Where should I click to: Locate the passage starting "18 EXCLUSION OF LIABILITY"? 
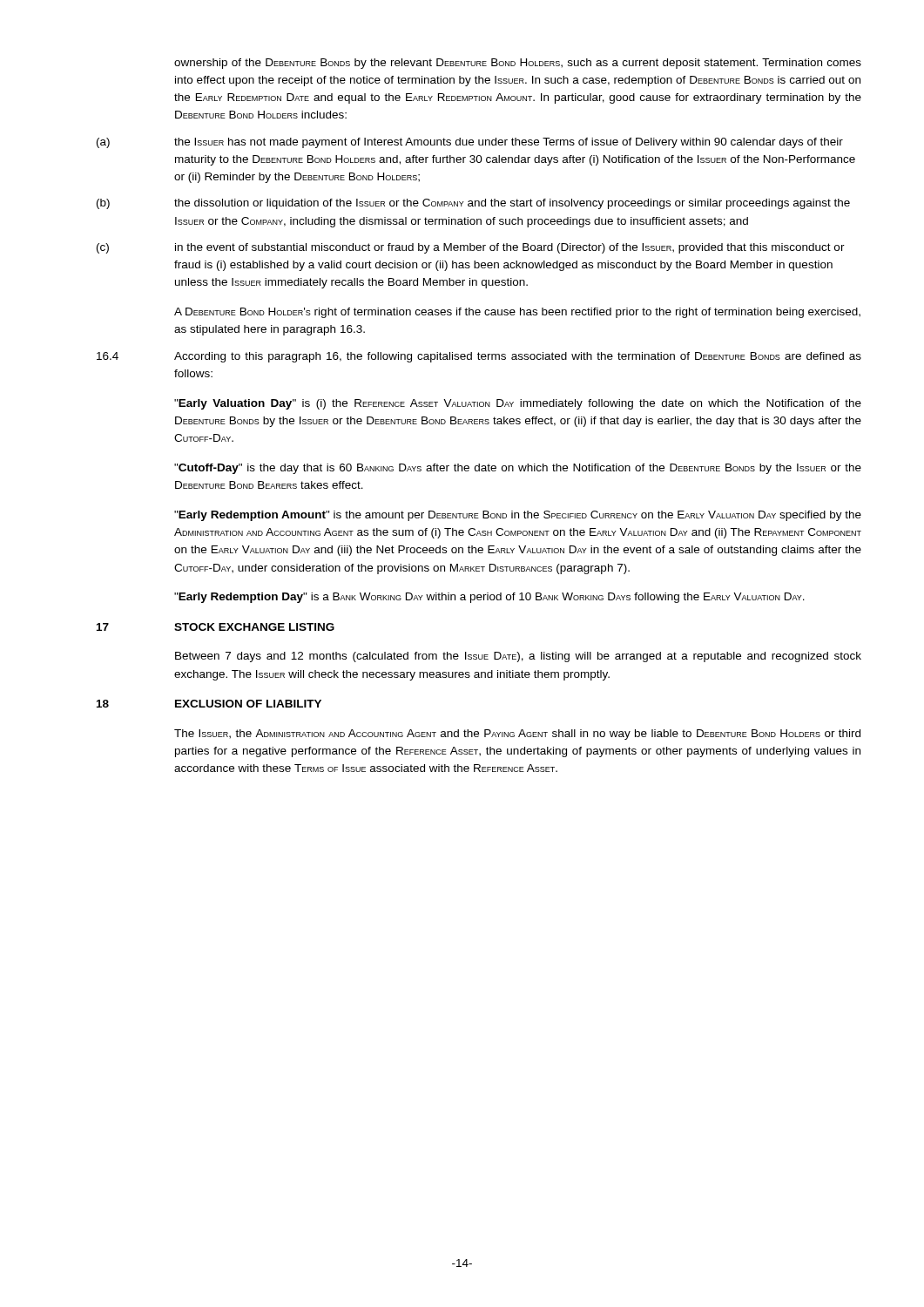[209, 704]
